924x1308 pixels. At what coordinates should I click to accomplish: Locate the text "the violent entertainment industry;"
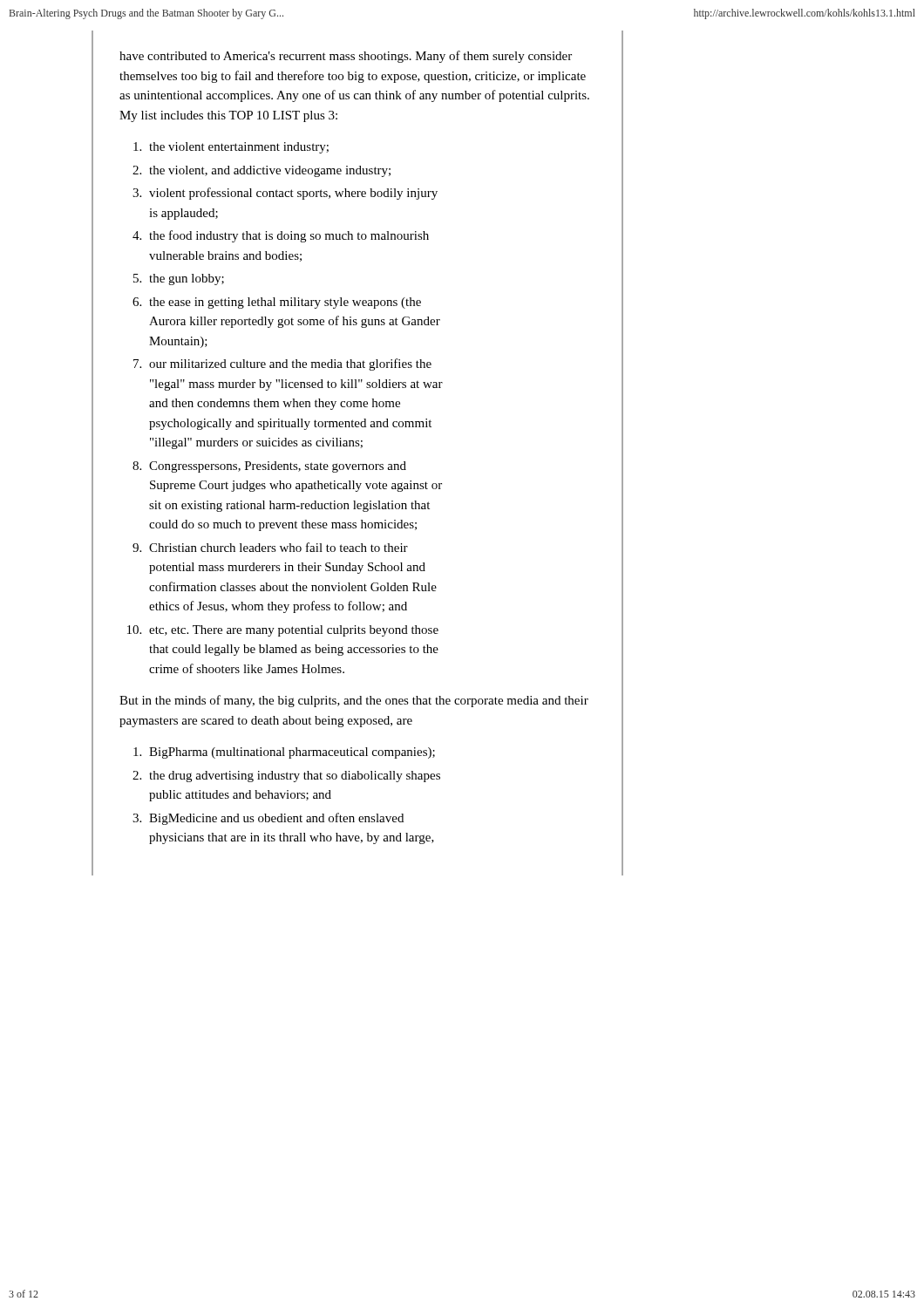tap(239, 148)
